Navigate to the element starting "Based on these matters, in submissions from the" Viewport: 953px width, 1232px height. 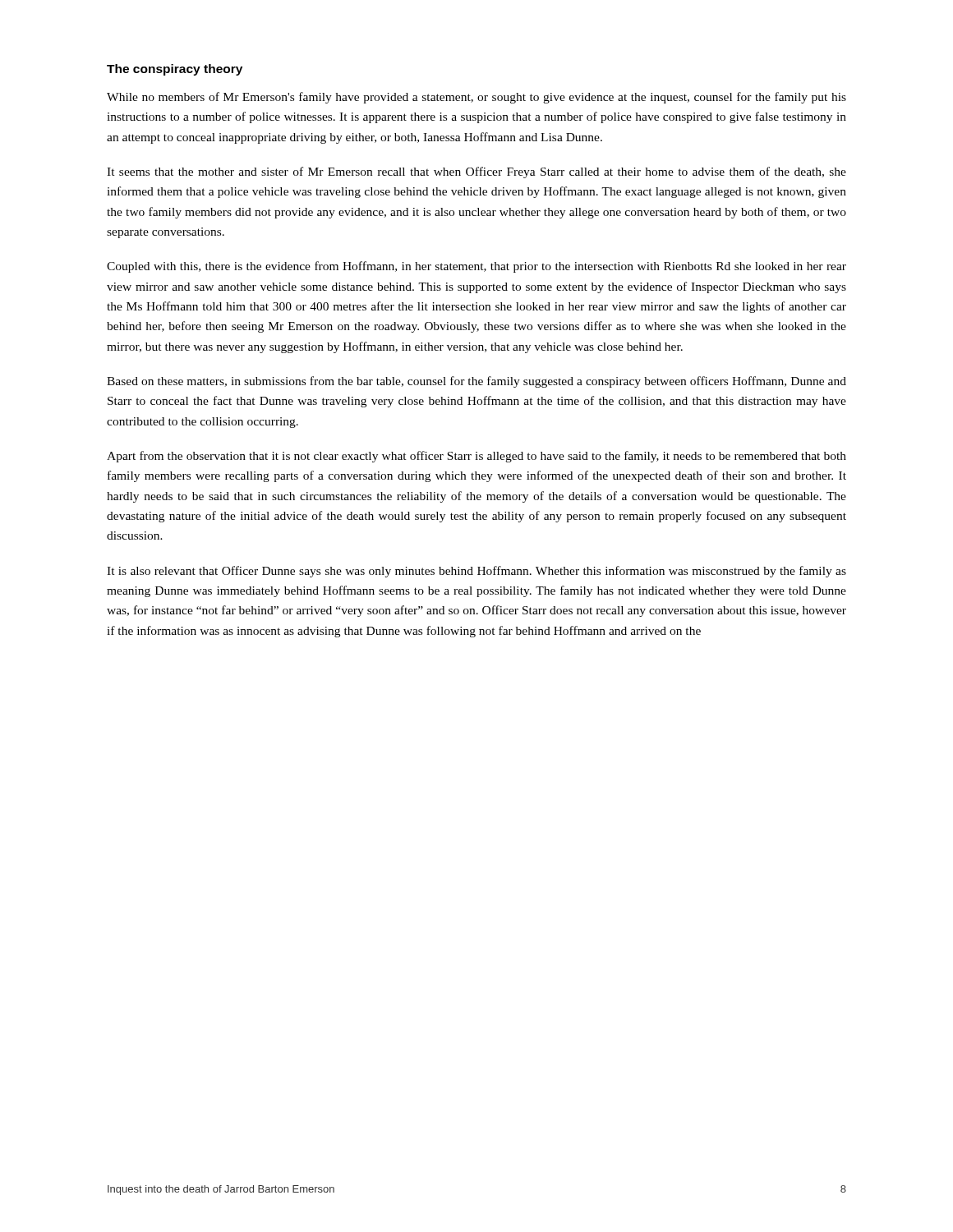(476, 401)
